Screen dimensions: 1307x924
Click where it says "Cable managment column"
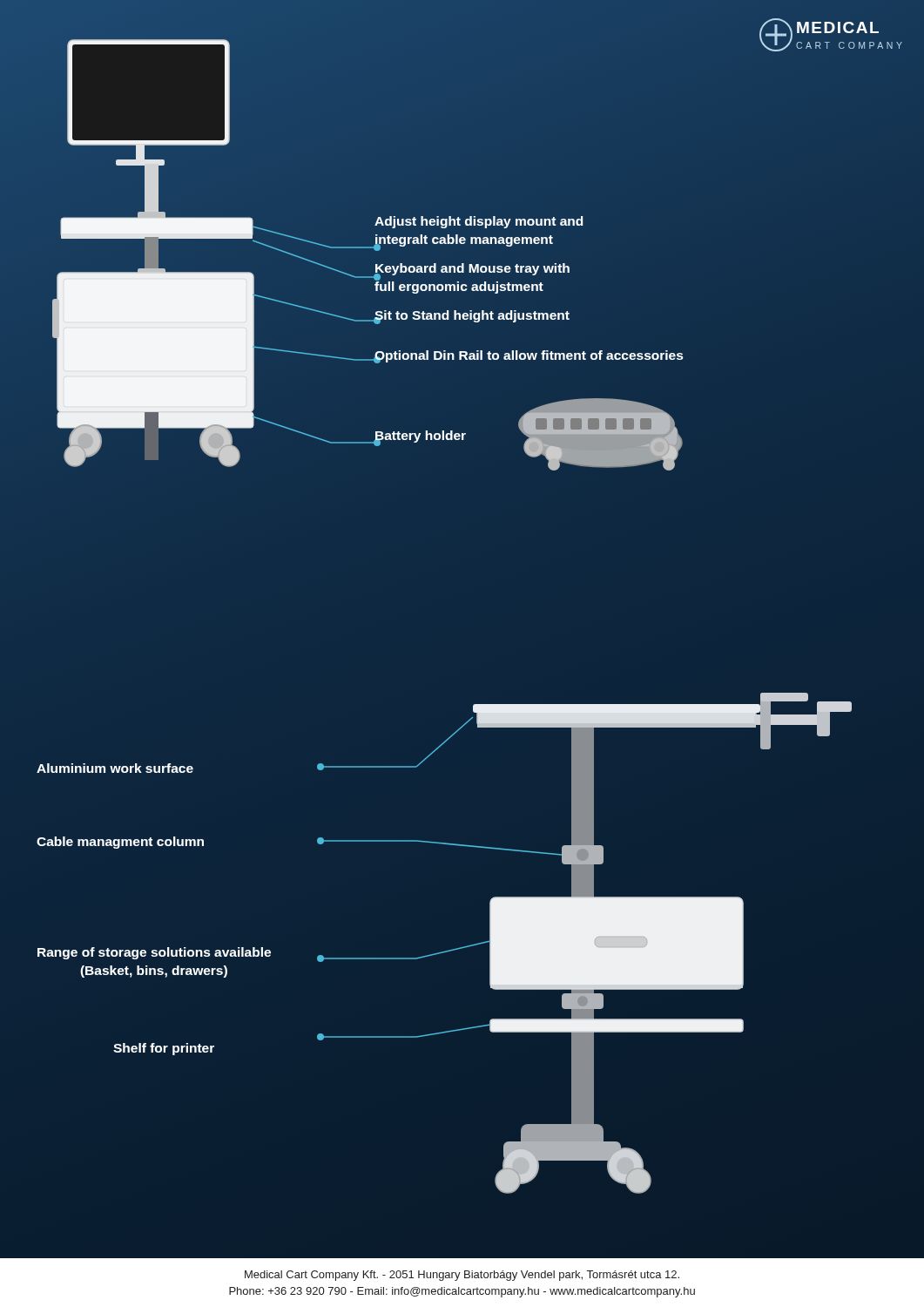[x=121, y=841]
